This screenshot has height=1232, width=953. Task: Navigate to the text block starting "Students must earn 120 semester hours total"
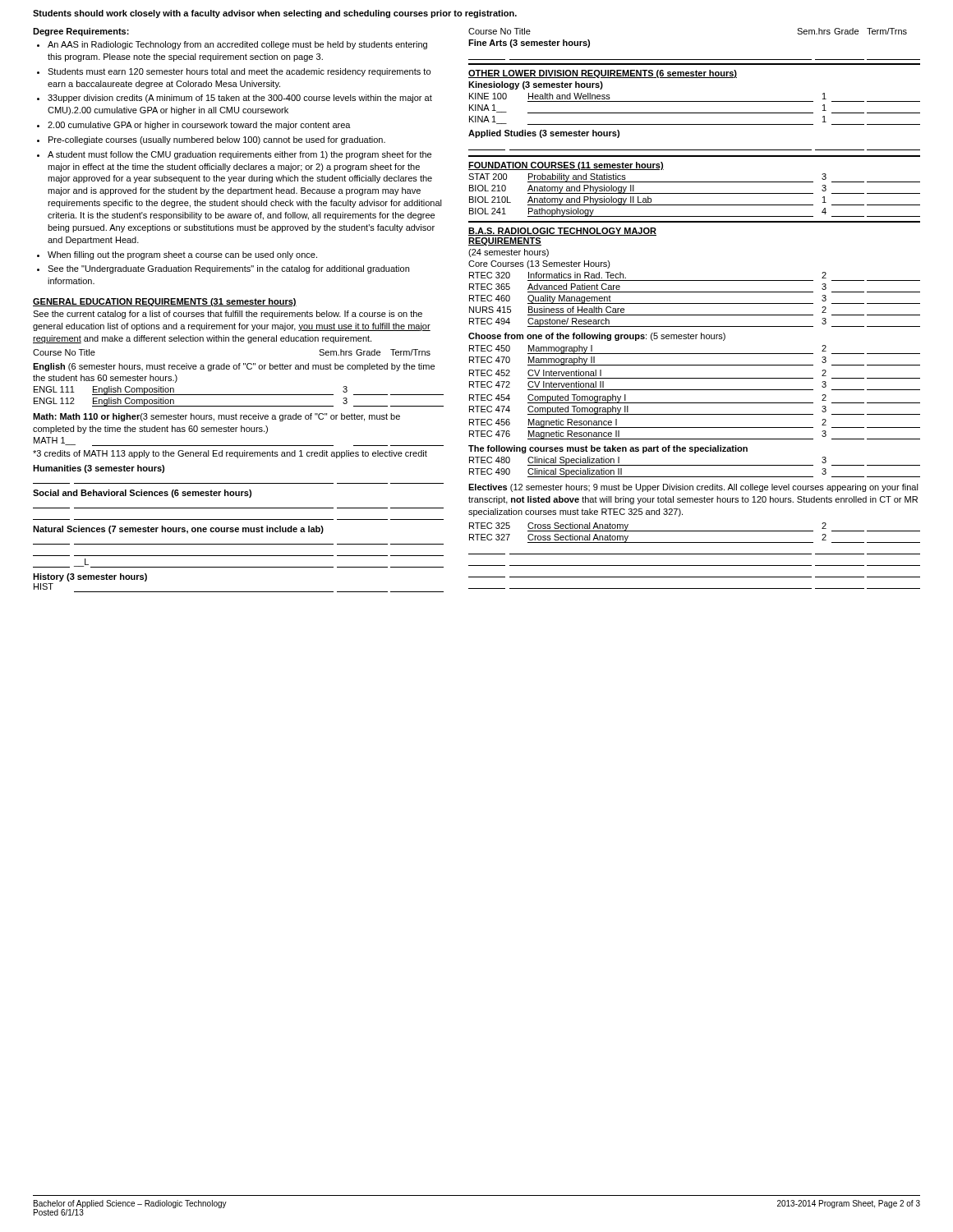(239, 77)
